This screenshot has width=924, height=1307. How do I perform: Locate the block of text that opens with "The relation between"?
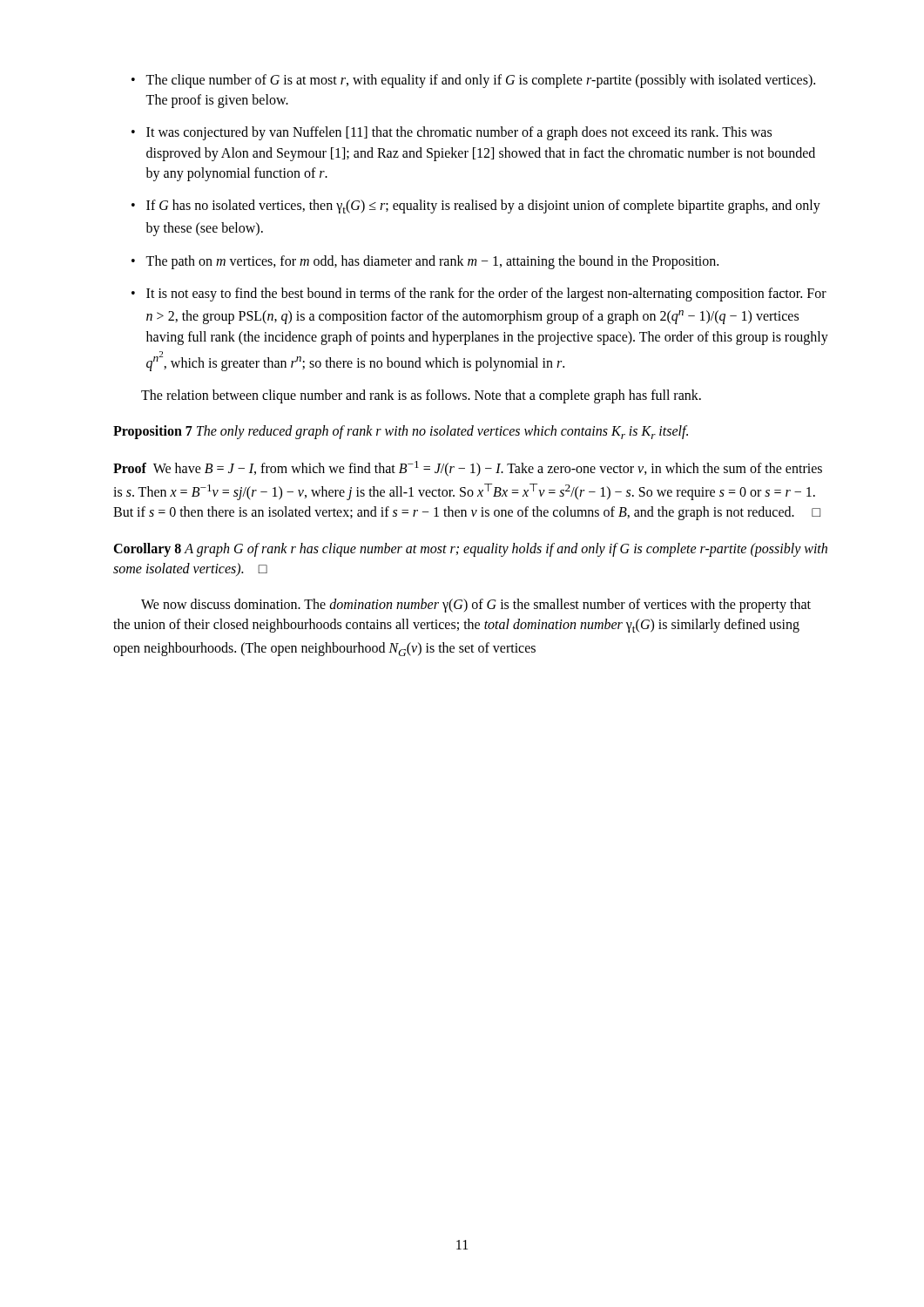click(x=421, y=395)
